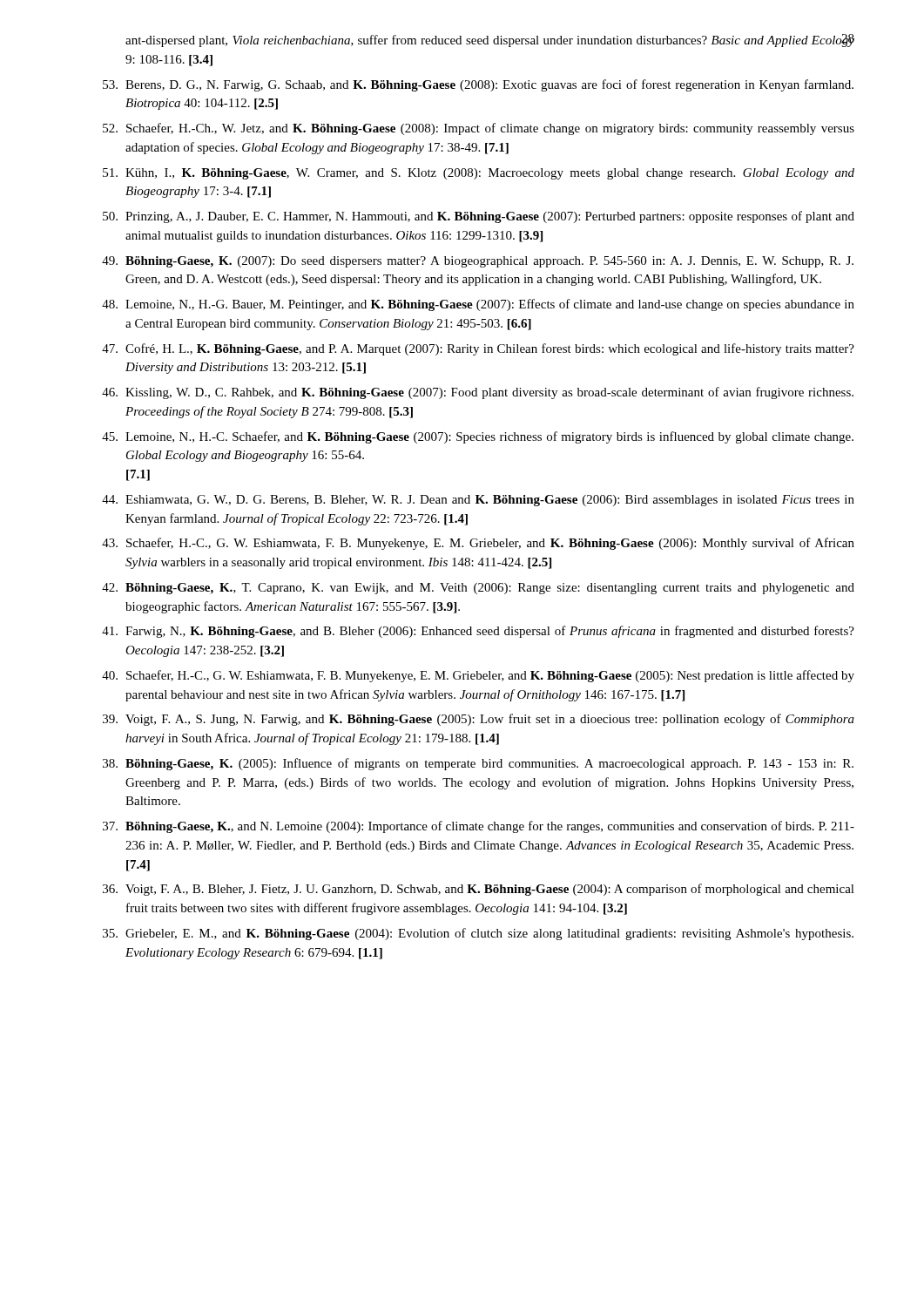Click on the list item that says "35. Griebeler, E. M., and K. Böhning-Gaese (2004):"
Image resolution: width=924 pixels, height=1307 pixels.
[471, 943]
